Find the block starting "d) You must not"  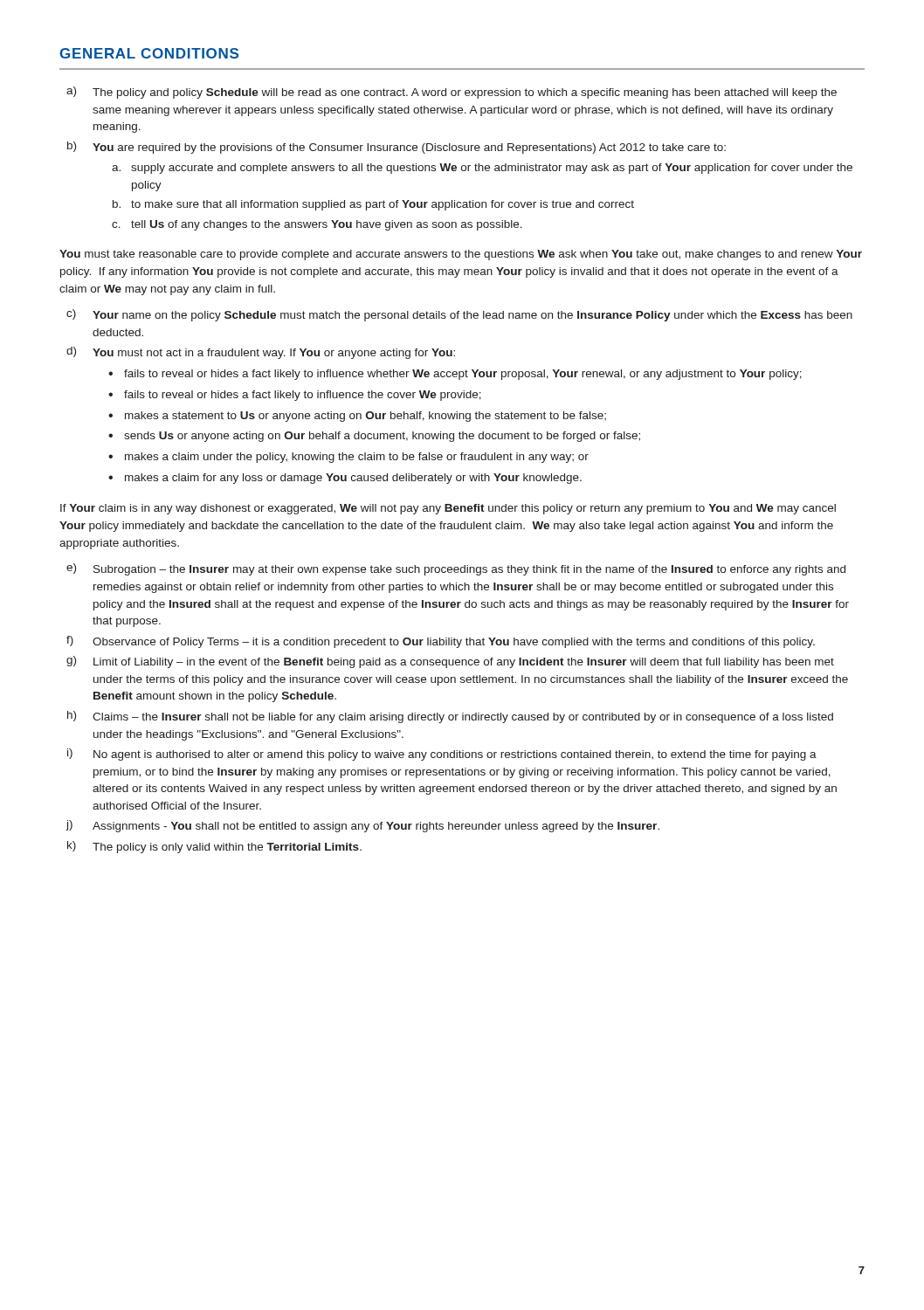[465, 417]
